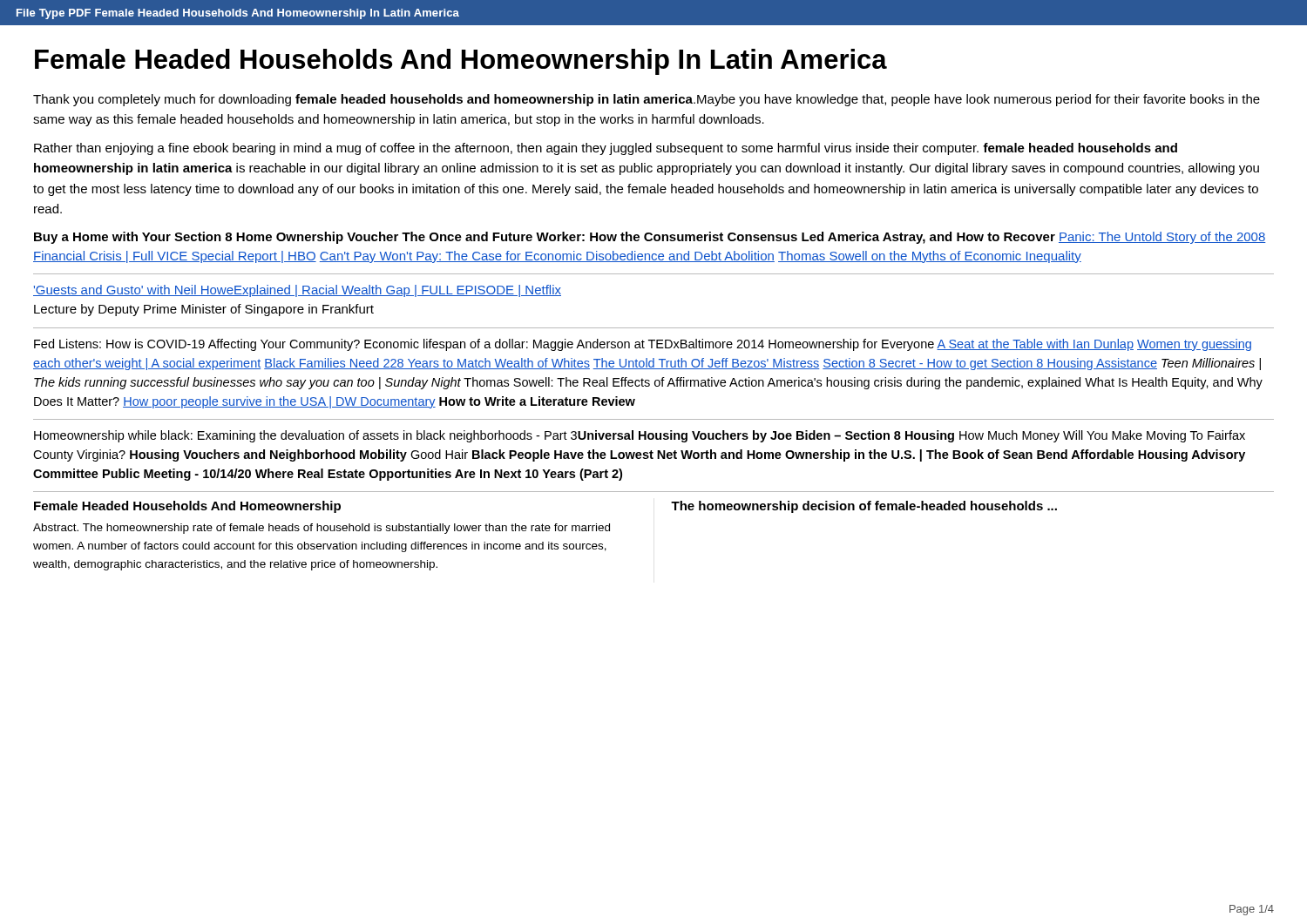Image resolution: width=1307 pixels, height=924 pixels.
Task: Click on the text block with the text "Thank you completely much"
Action: coord(654,109)
